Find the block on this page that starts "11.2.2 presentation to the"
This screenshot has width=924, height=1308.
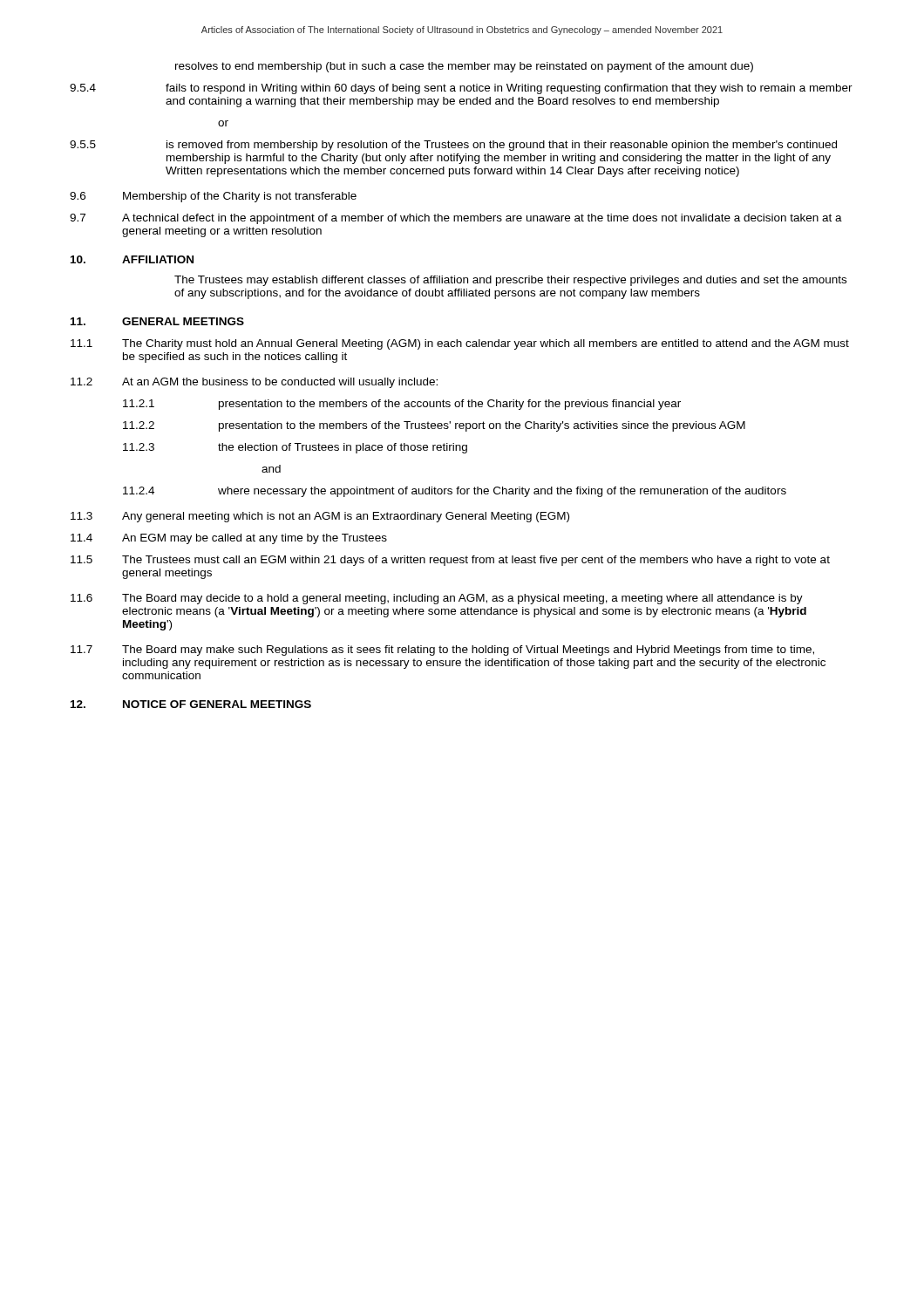pyautogui.click(x=488, y=425)
